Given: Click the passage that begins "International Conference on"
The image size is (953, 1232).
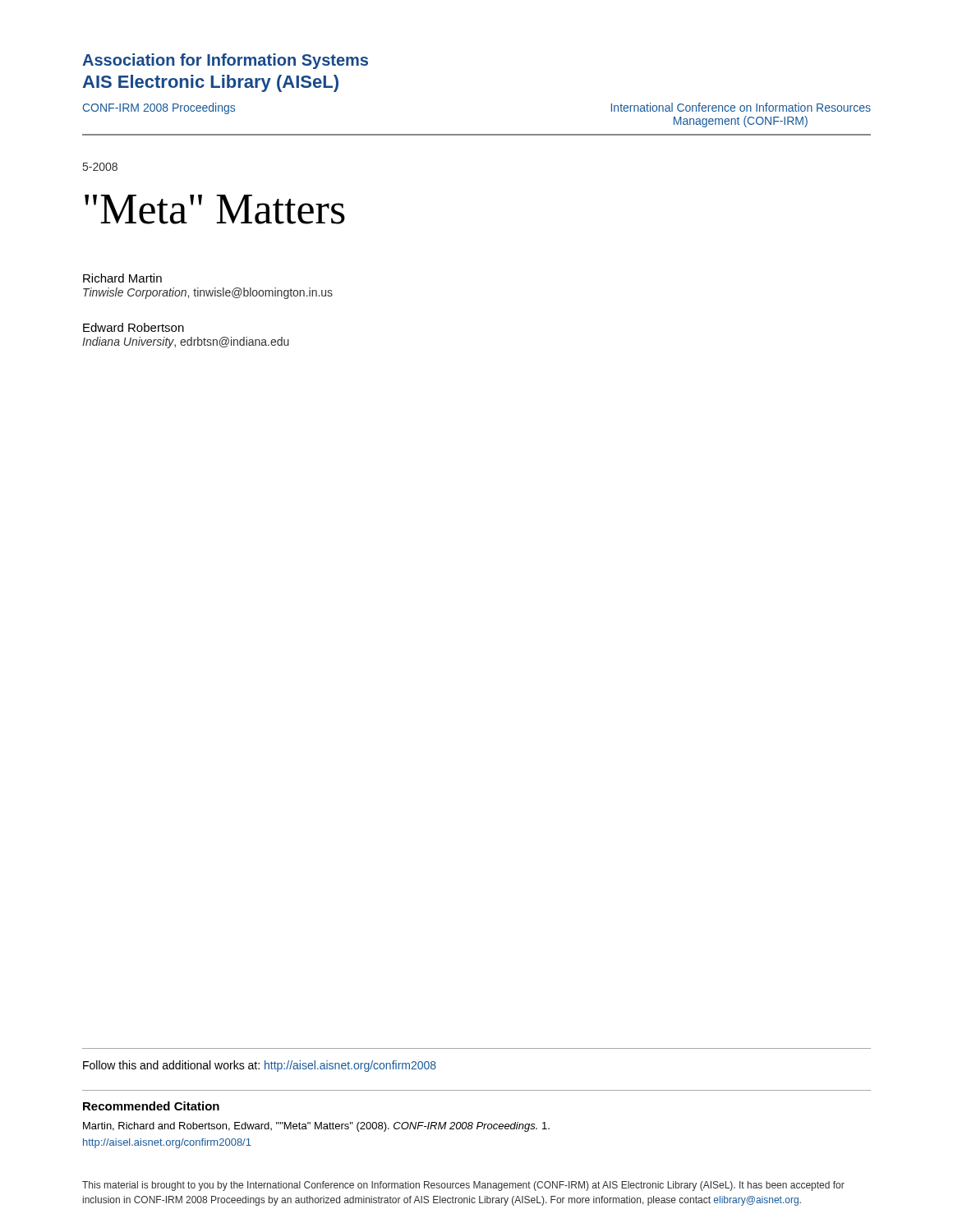Looking at the screenshot, I should tap(740, 114).
